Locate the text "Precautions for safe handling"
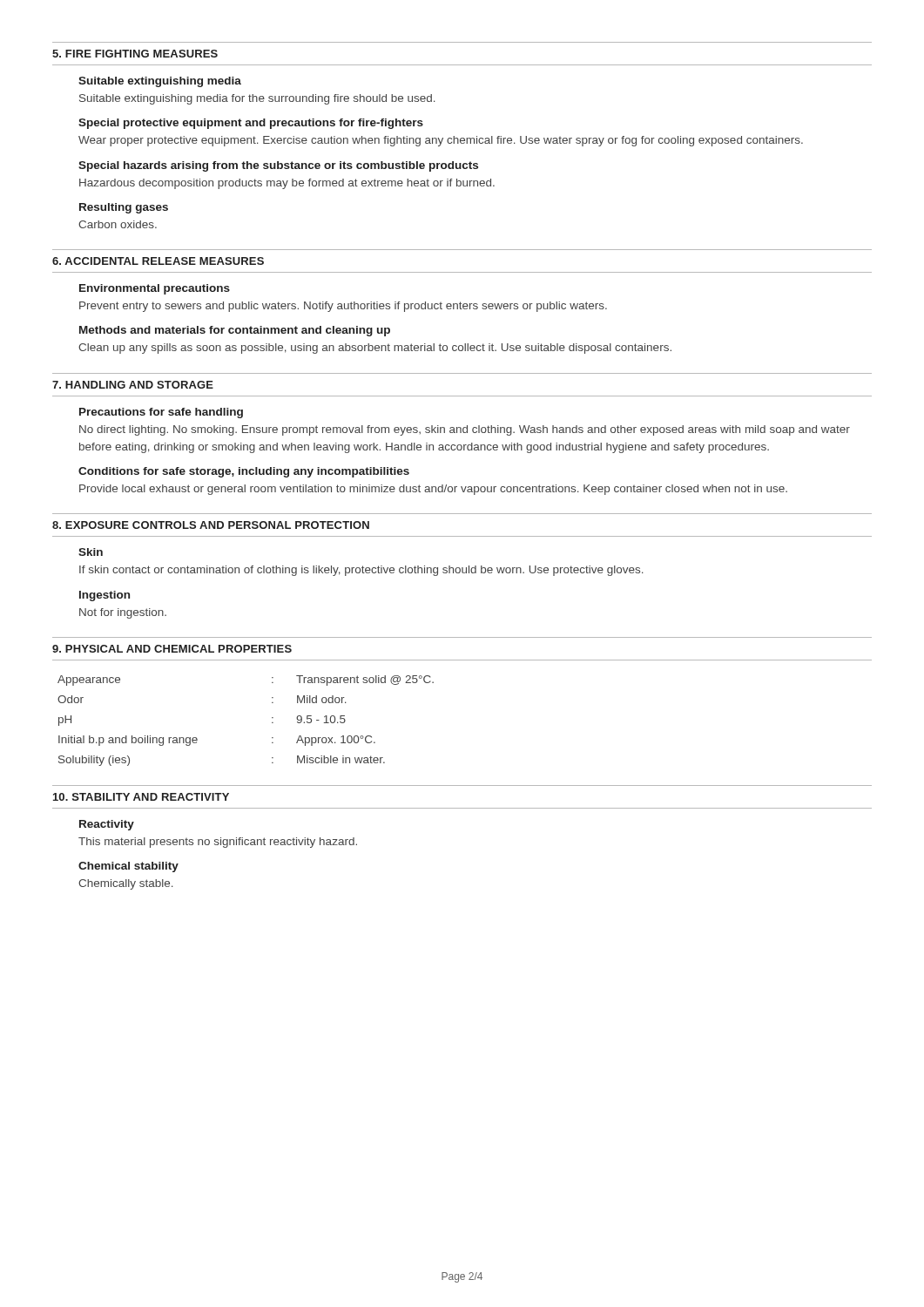The height and width of the screenshot is (1307, 924). [x=161, y=411]
